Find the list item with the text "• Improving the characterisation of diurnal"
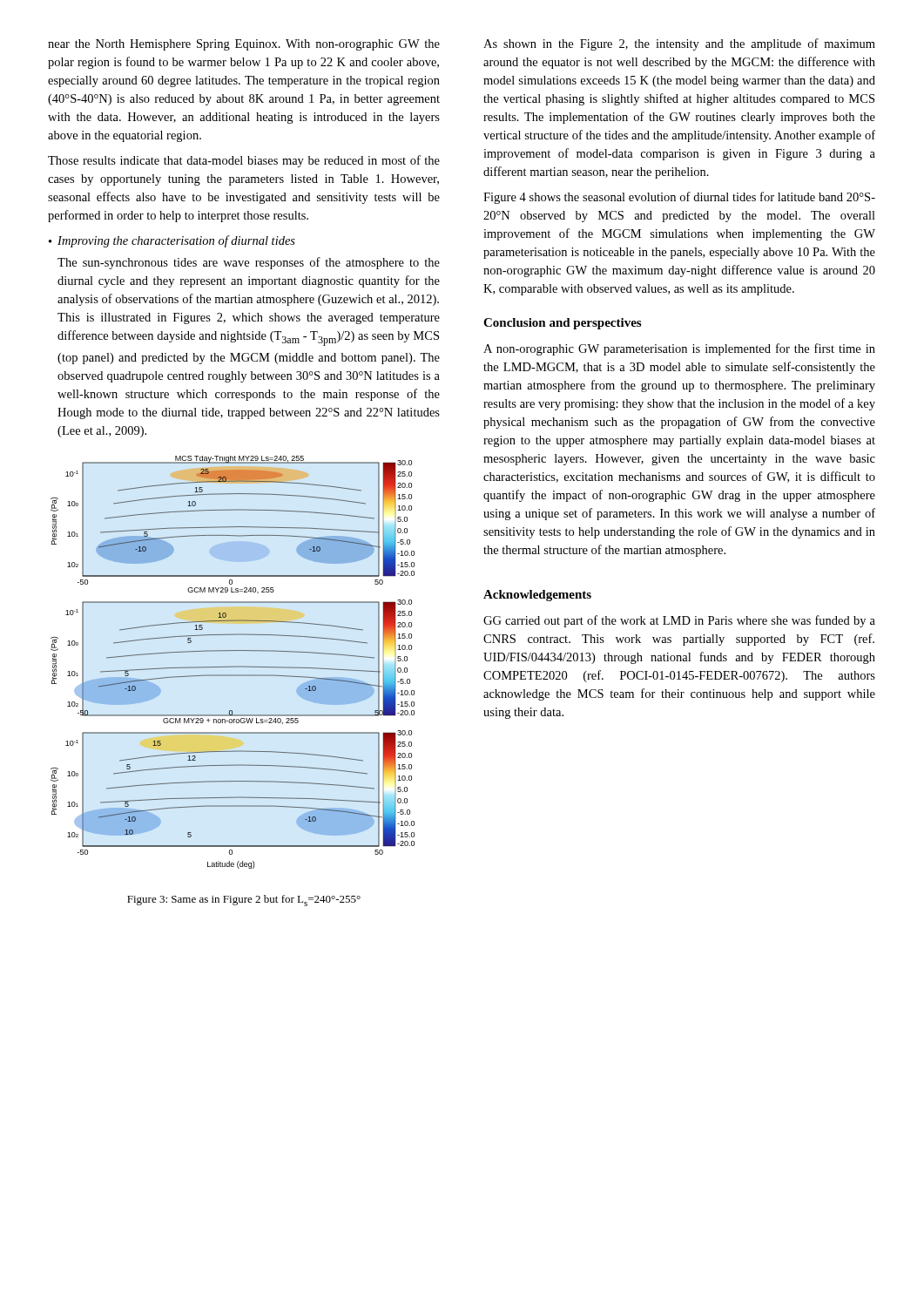 (x=244, y=339)
